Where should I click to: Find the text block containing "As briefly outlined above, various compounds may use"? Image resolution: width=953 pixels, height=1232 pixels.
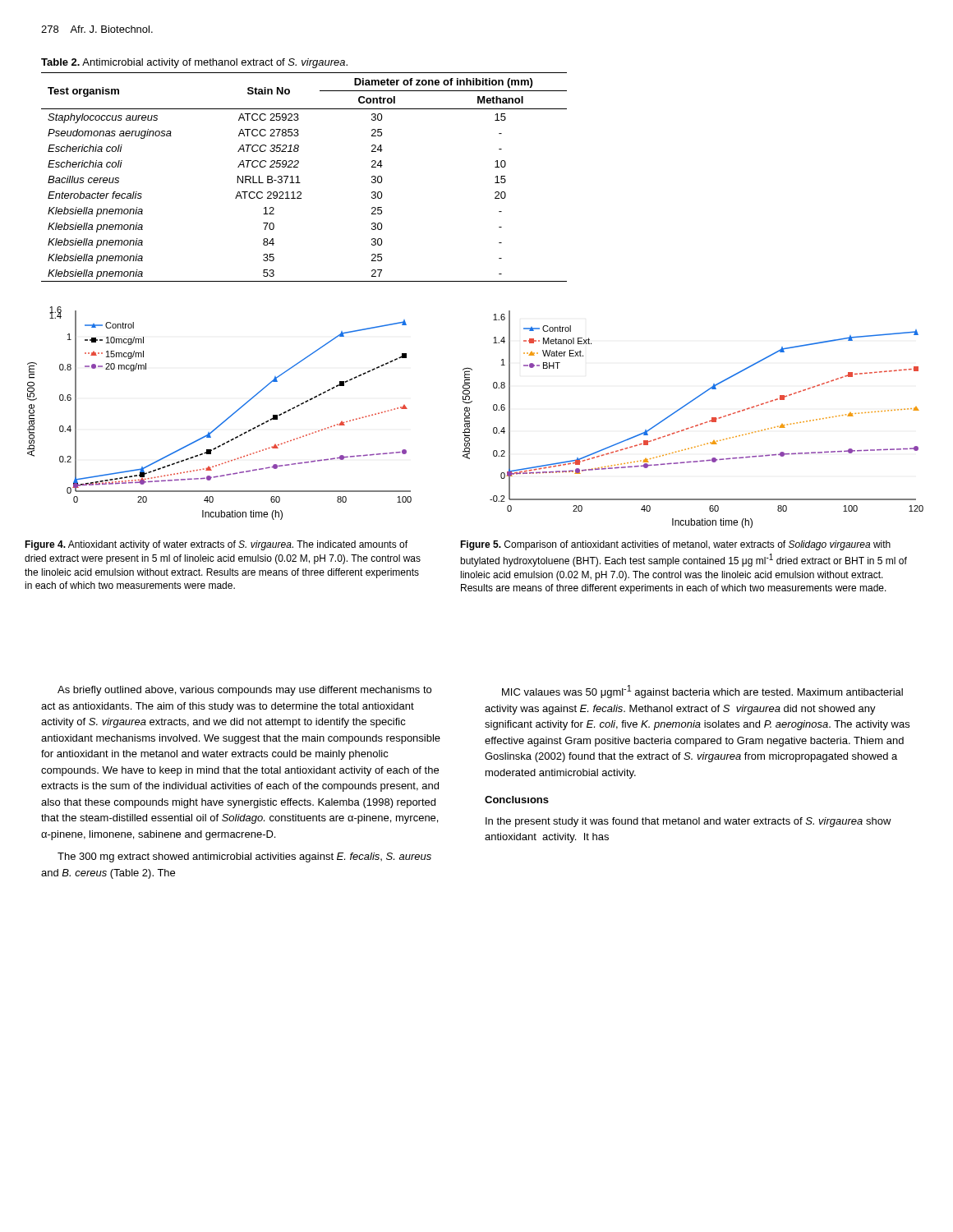242,781
